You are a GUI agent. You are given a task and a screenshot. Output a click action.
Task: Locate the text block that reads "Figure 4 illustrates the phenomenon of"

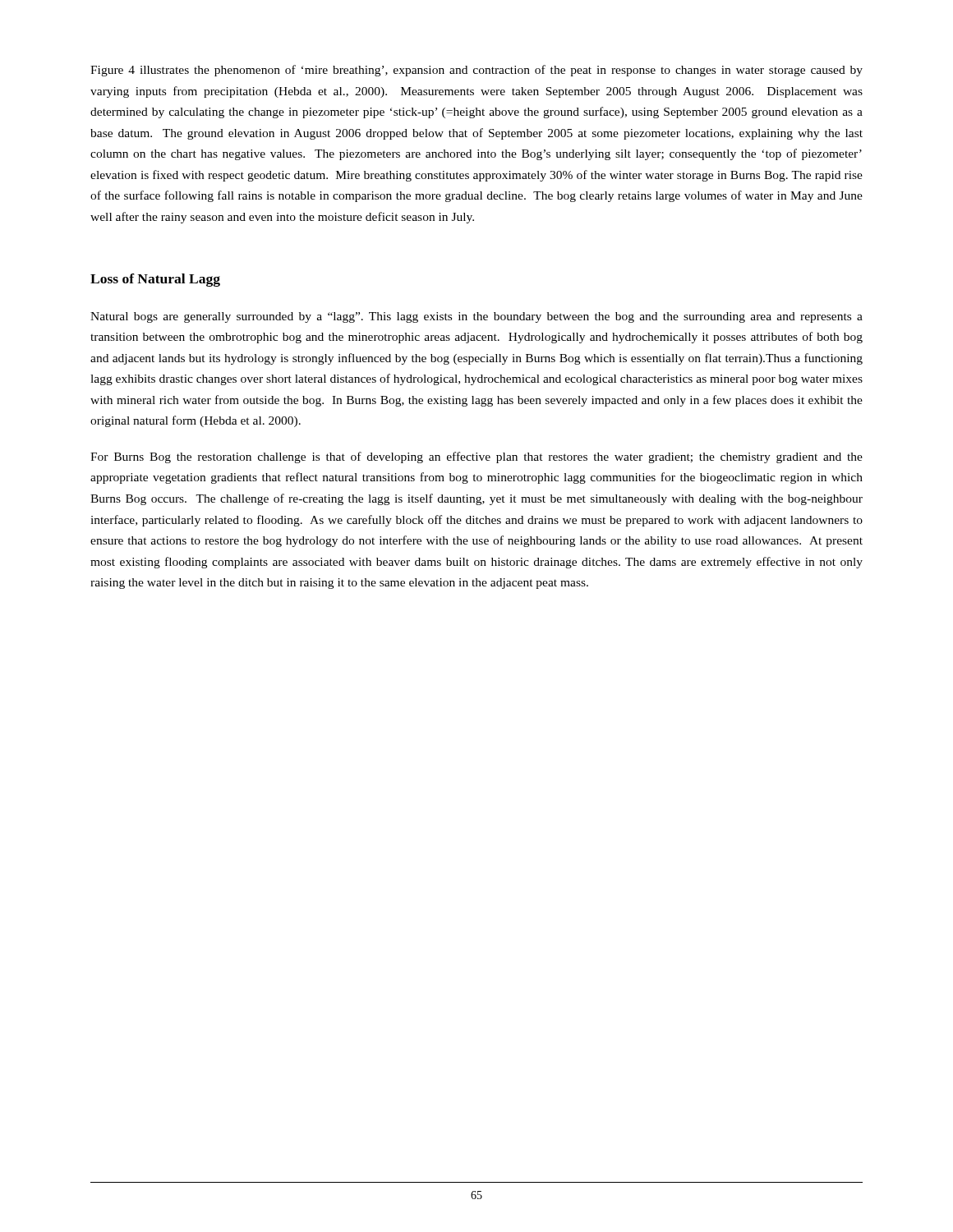(476, 143)
